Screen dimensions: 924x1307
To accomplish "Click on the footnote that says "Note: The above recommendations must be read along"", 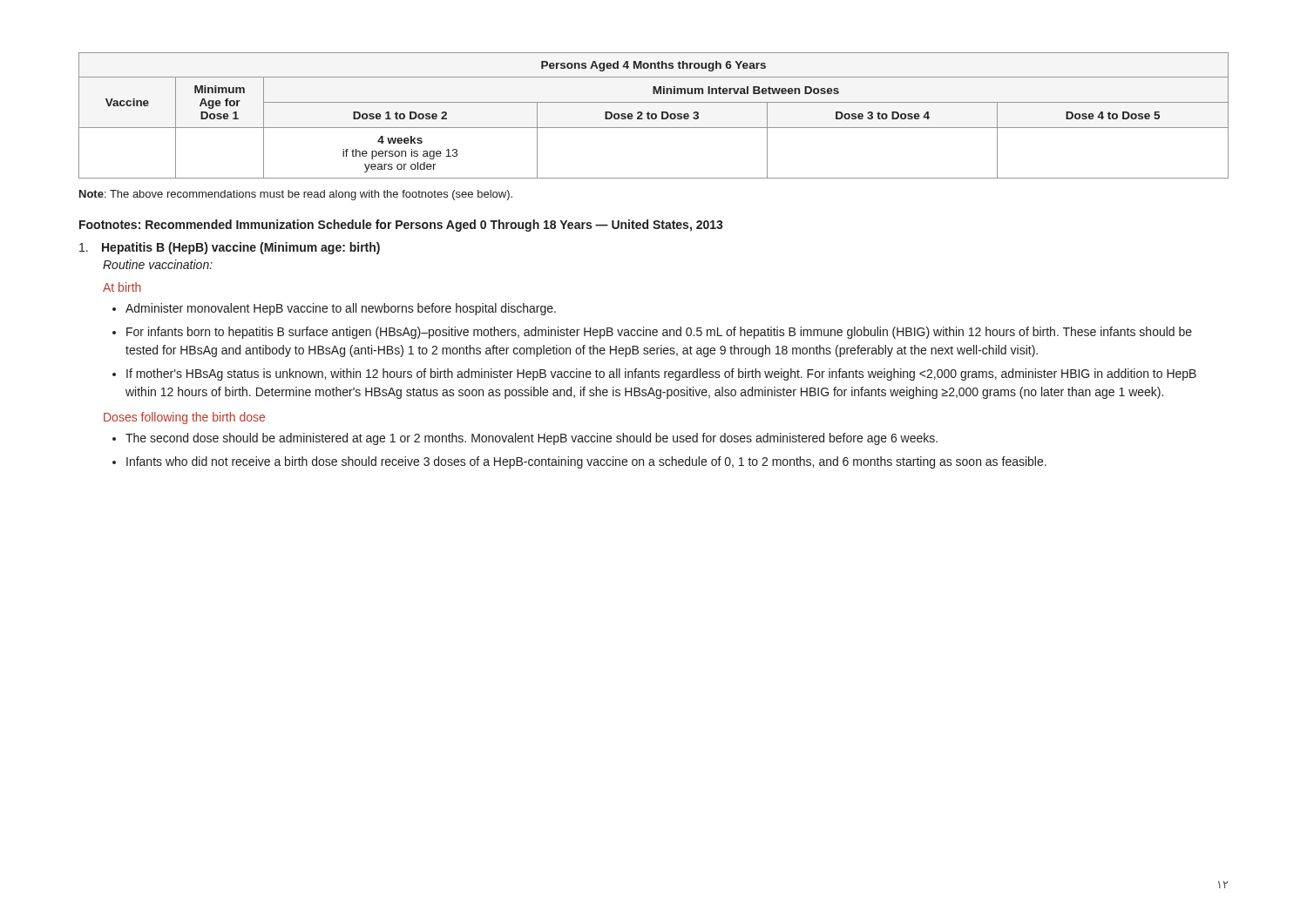I will point(296,194).
